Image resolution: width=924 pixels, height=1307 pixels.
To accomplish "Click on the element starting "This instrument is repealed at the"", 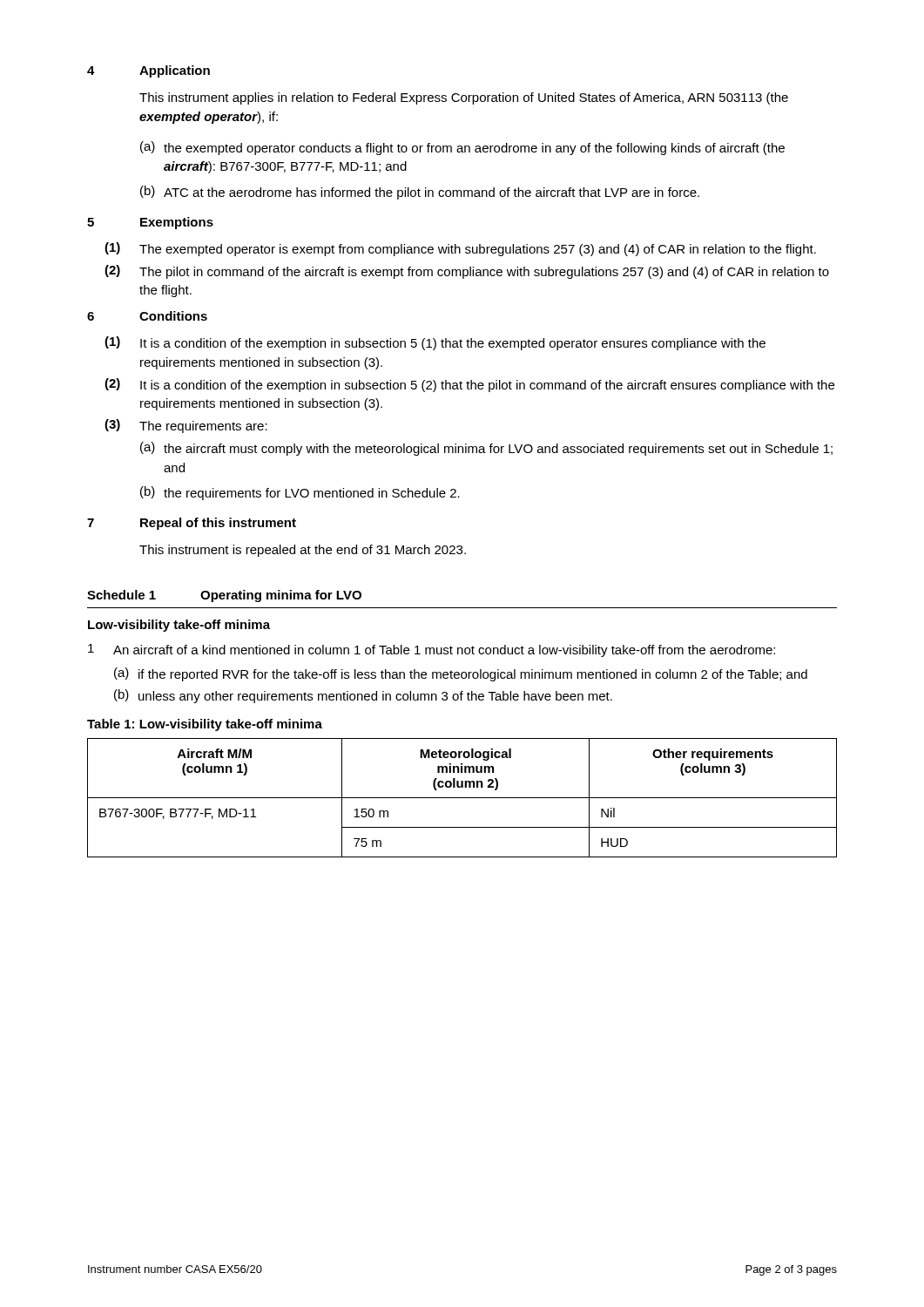I will coord(462,553).
